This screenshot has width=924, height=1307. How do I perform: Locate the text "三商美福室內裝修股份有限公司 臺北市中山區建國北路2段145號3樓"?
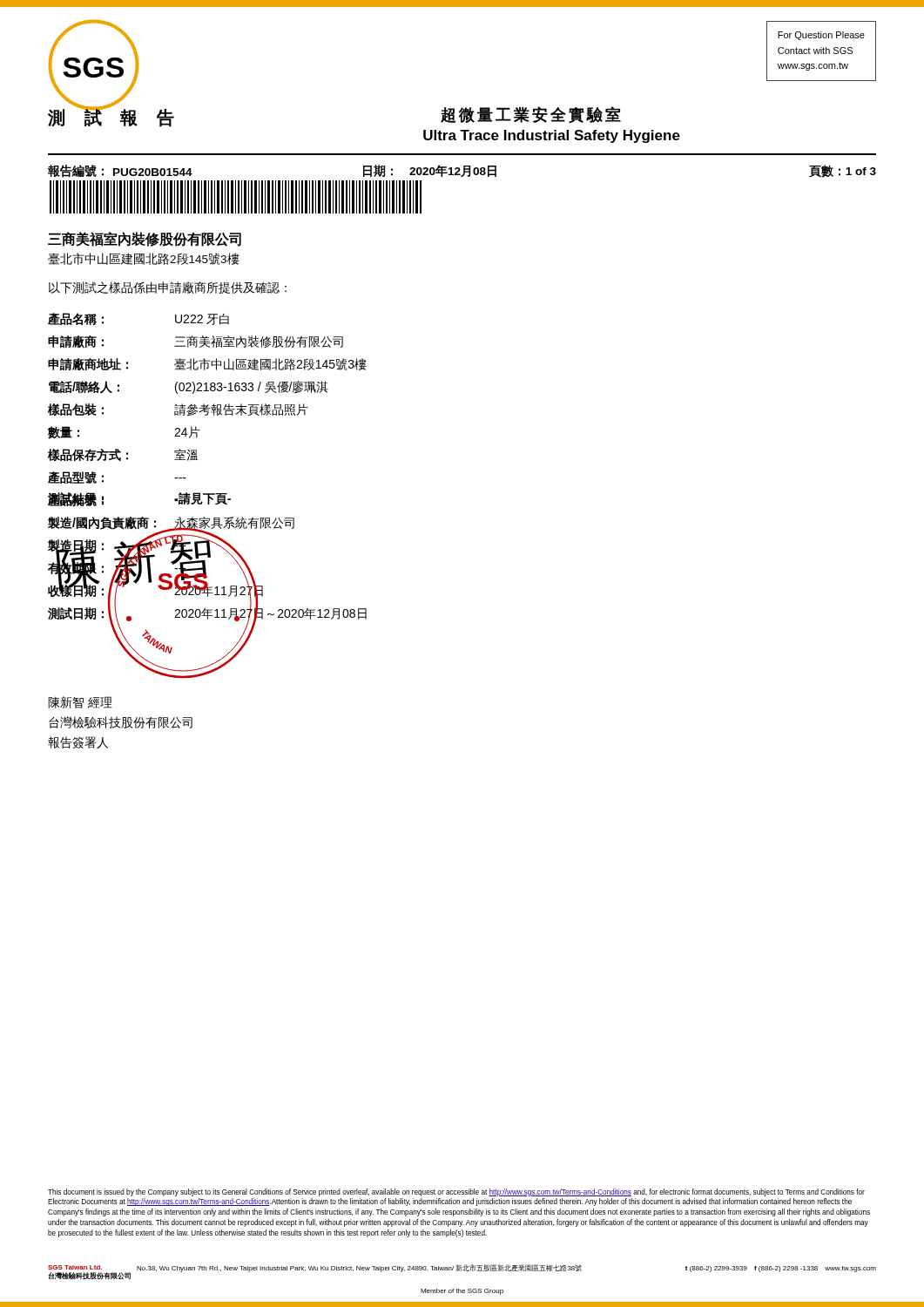point(145,249)
